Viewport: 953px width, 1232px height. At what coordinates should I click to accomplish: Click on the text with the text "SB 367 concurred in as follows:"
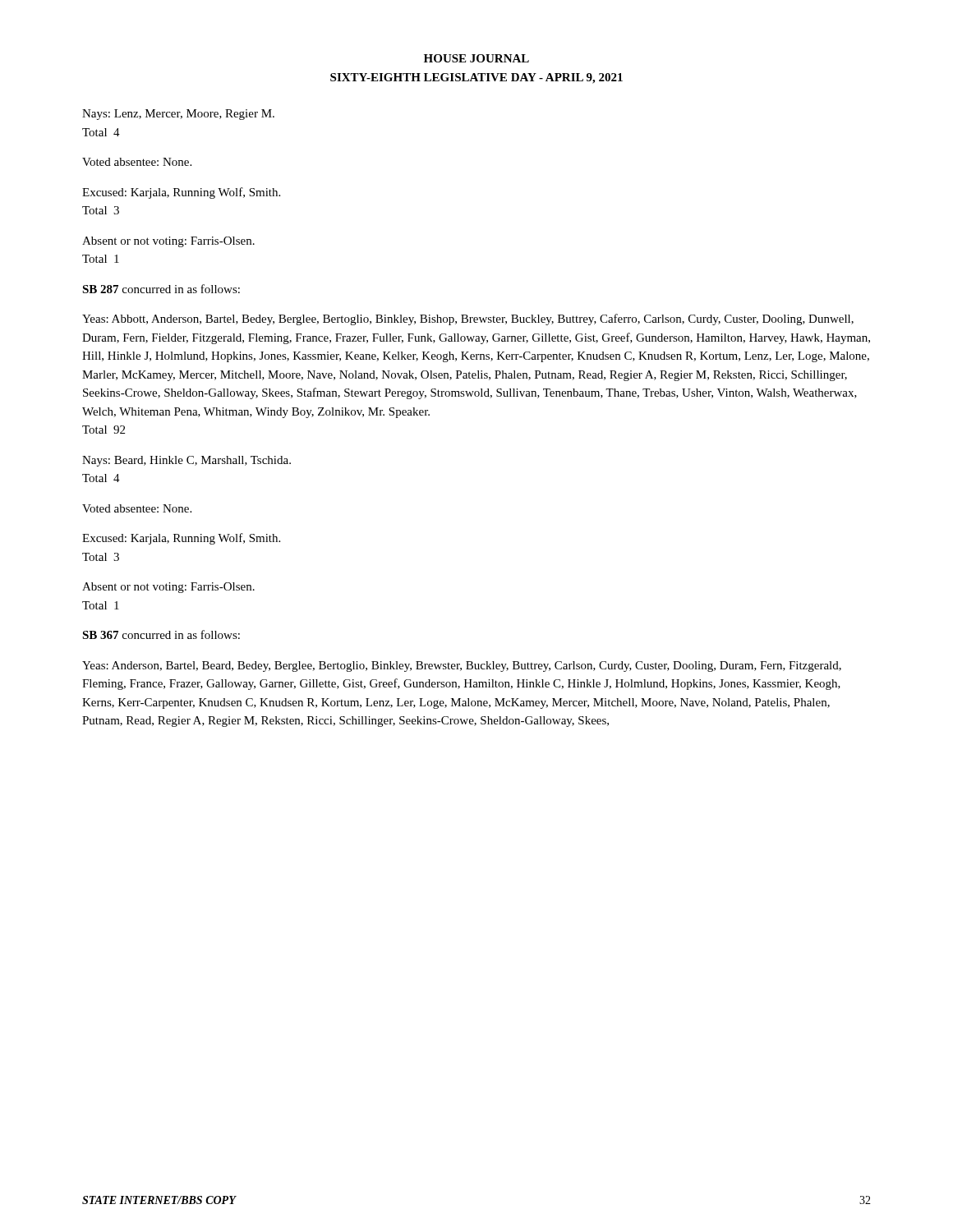tap(161, 635)
